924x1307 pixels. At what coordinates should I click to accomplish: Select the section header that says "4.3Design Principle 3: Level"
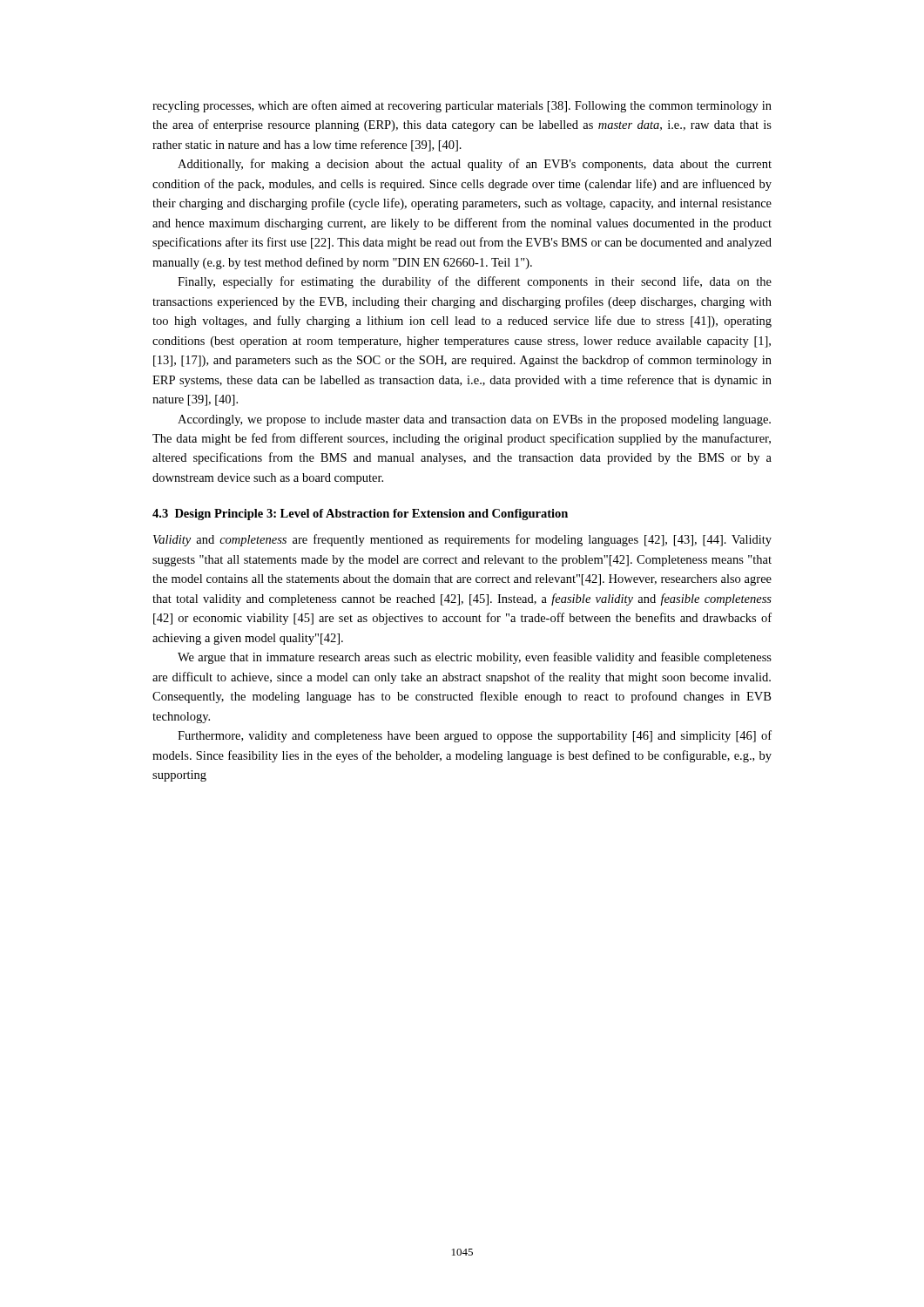pos(360,514)
